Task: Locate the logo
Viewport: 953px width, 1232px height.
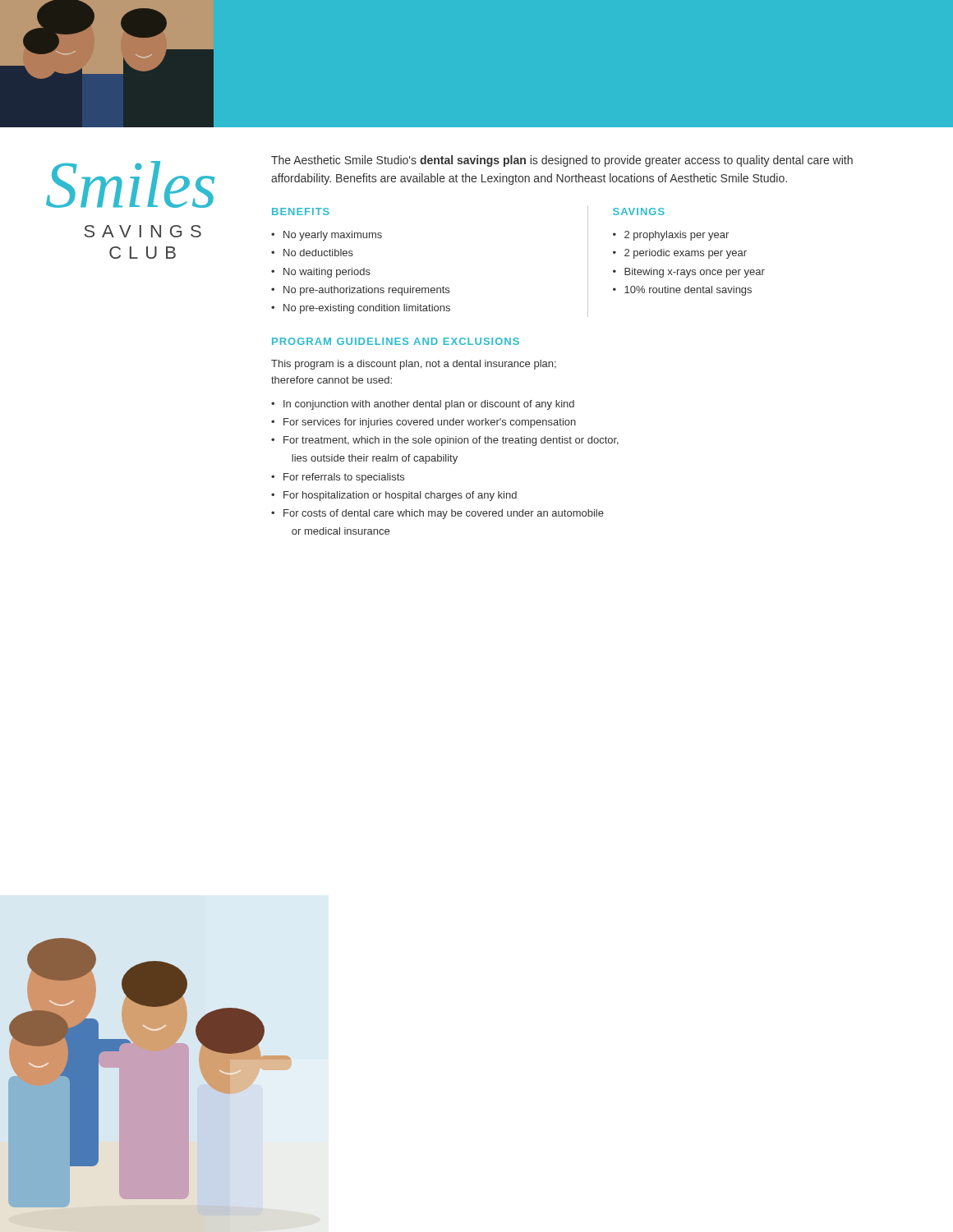Action: [146, 208]
